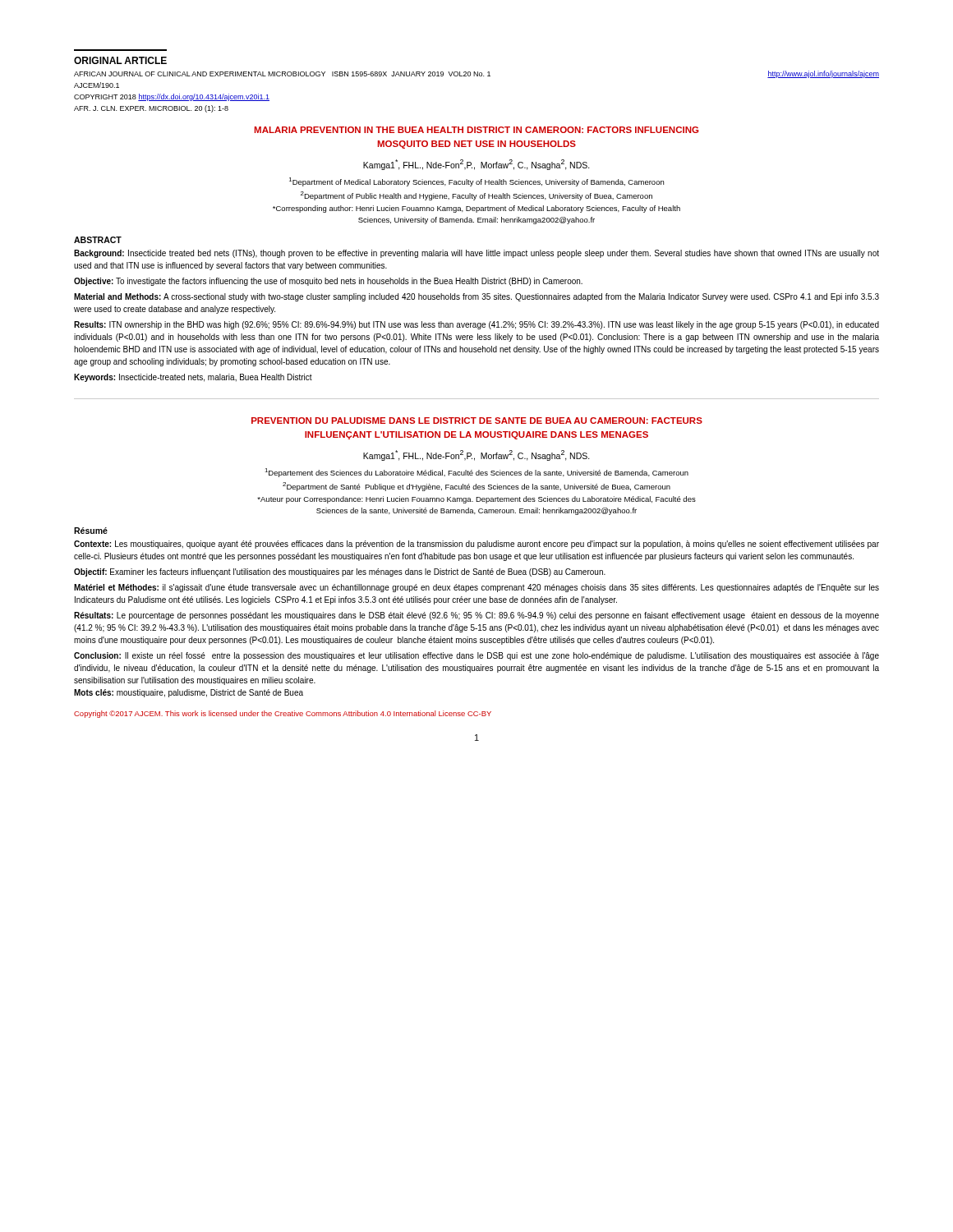Select the section header that reads "ORIGINAL ARTICLE"
Screen dimensions: 1232x953
(x=121, y=61)
